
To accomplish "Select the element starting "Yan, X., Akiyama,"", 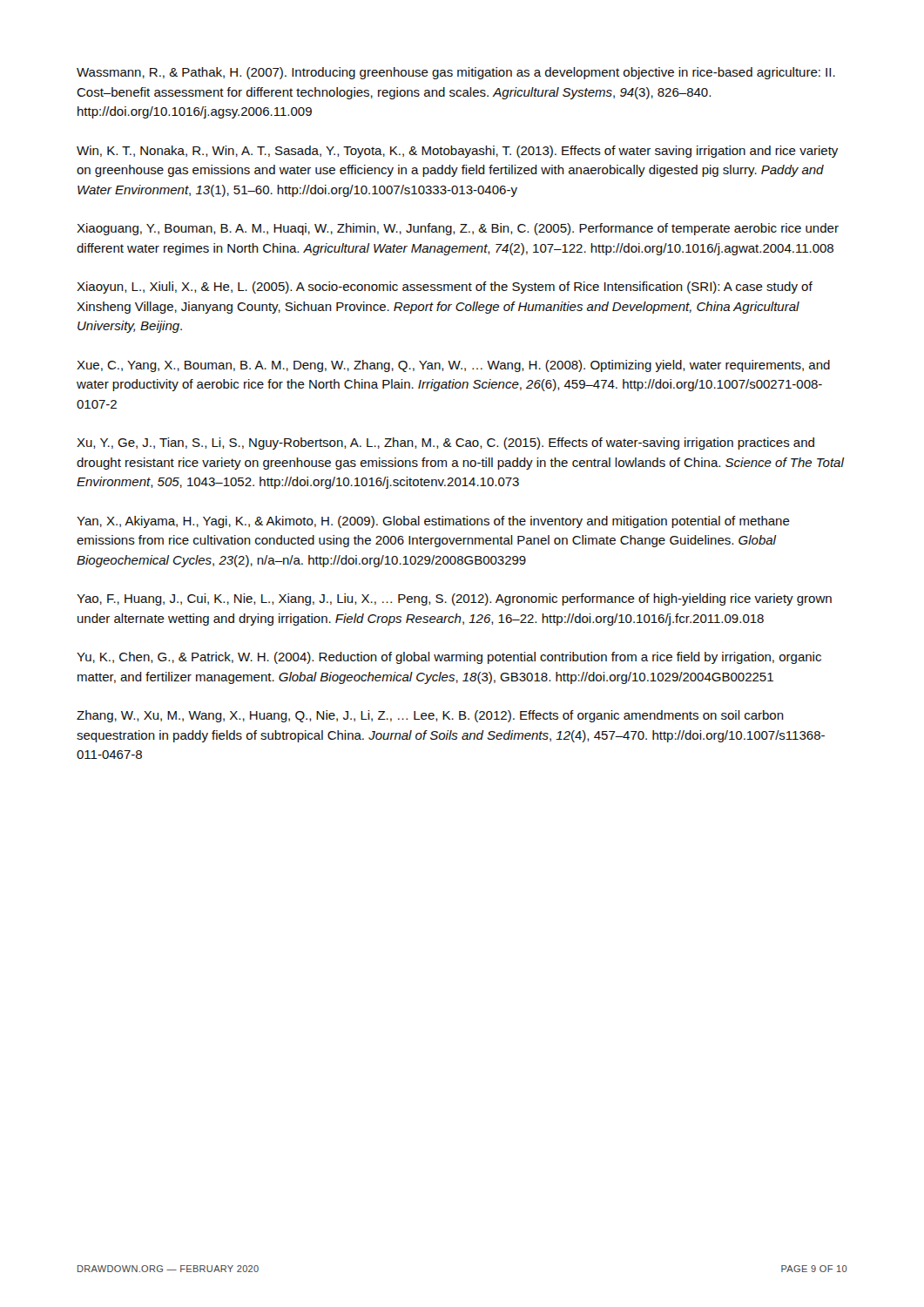I will coord(433,540).
